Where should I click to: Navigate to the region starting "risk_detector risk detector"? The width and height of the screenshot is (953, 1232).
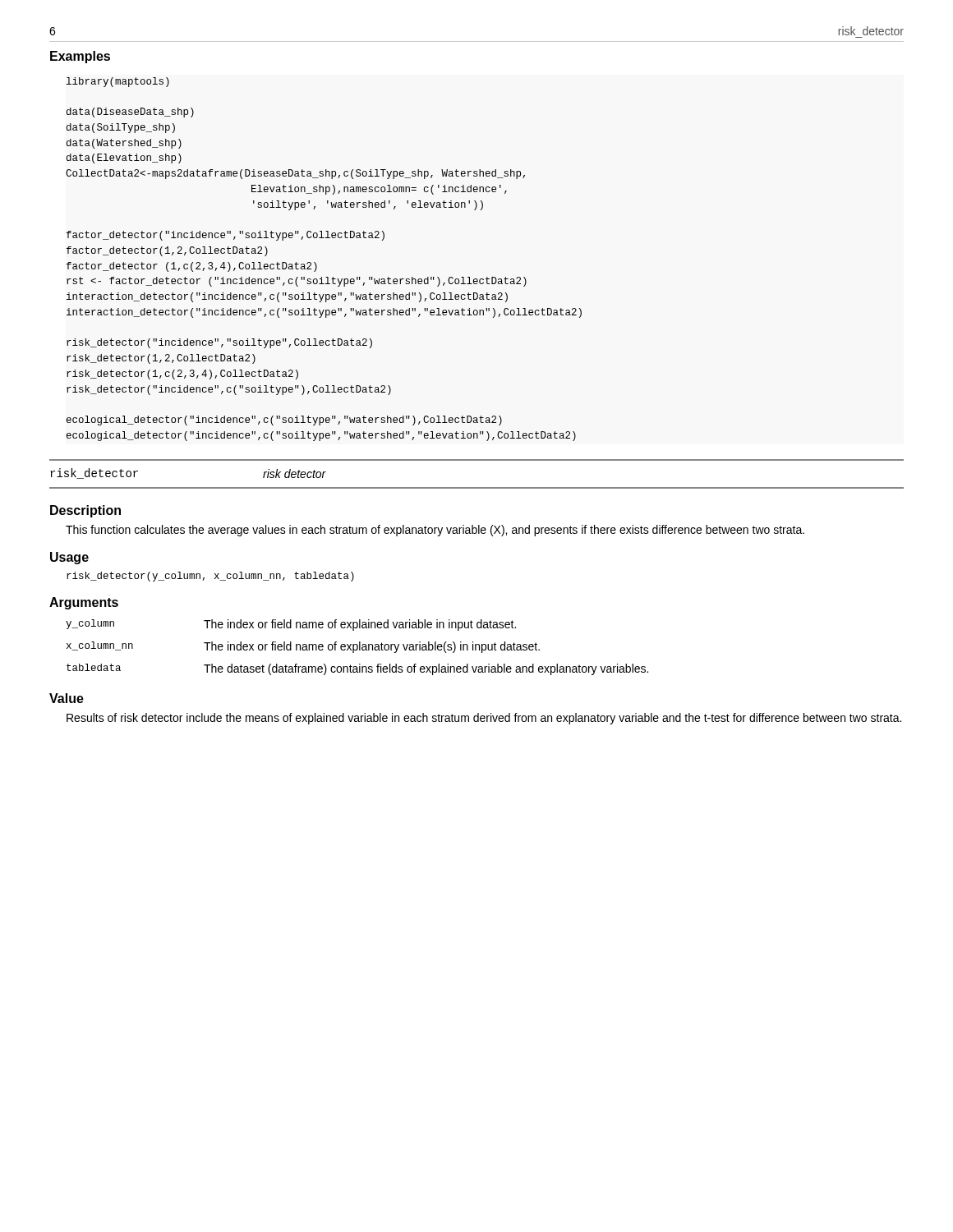[94, 473]
